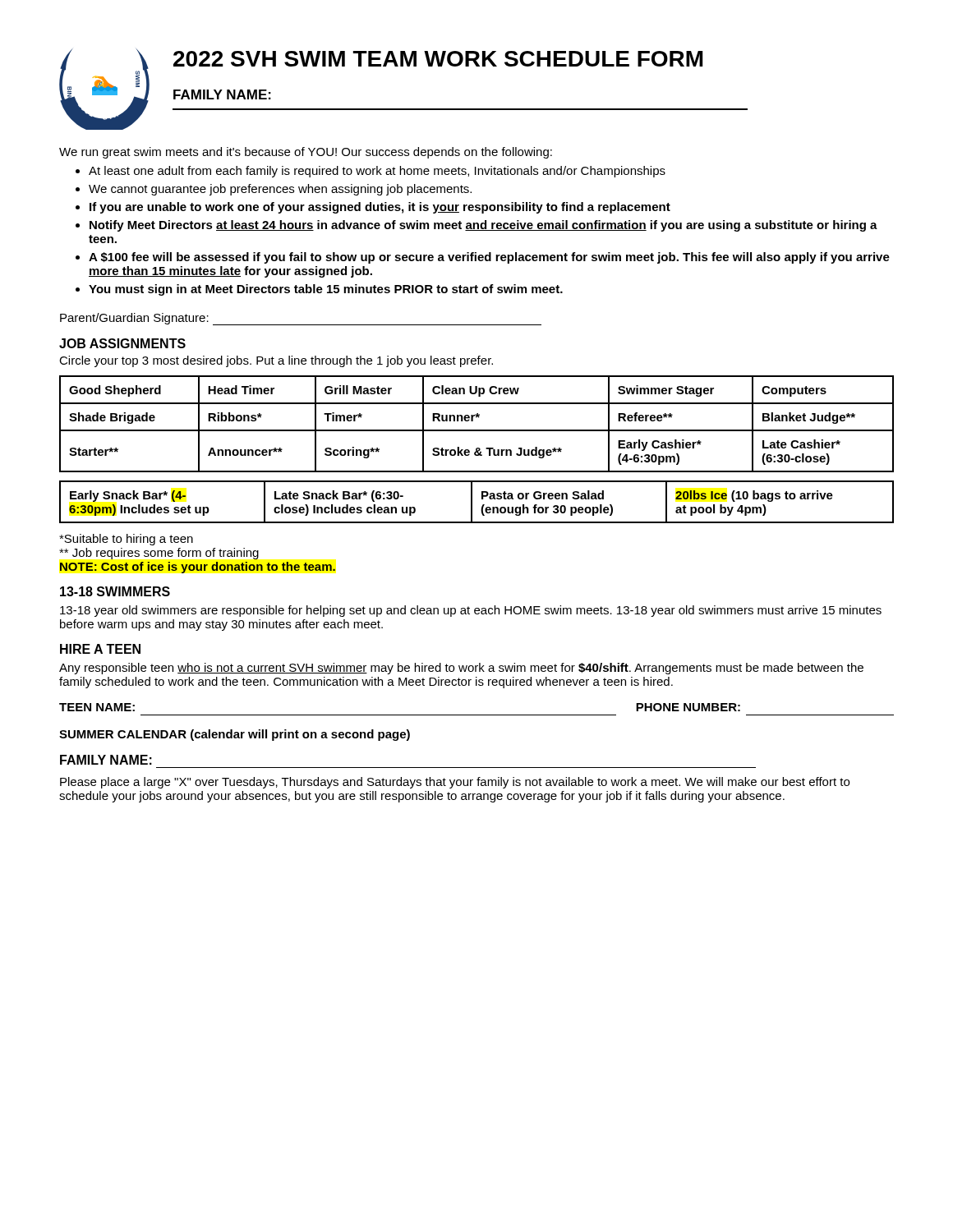Viewport: 953px width, 1232px height.
Task: Click on the section header that reads "JOB ASSIGNMENTS"
Action: [122, 344]
